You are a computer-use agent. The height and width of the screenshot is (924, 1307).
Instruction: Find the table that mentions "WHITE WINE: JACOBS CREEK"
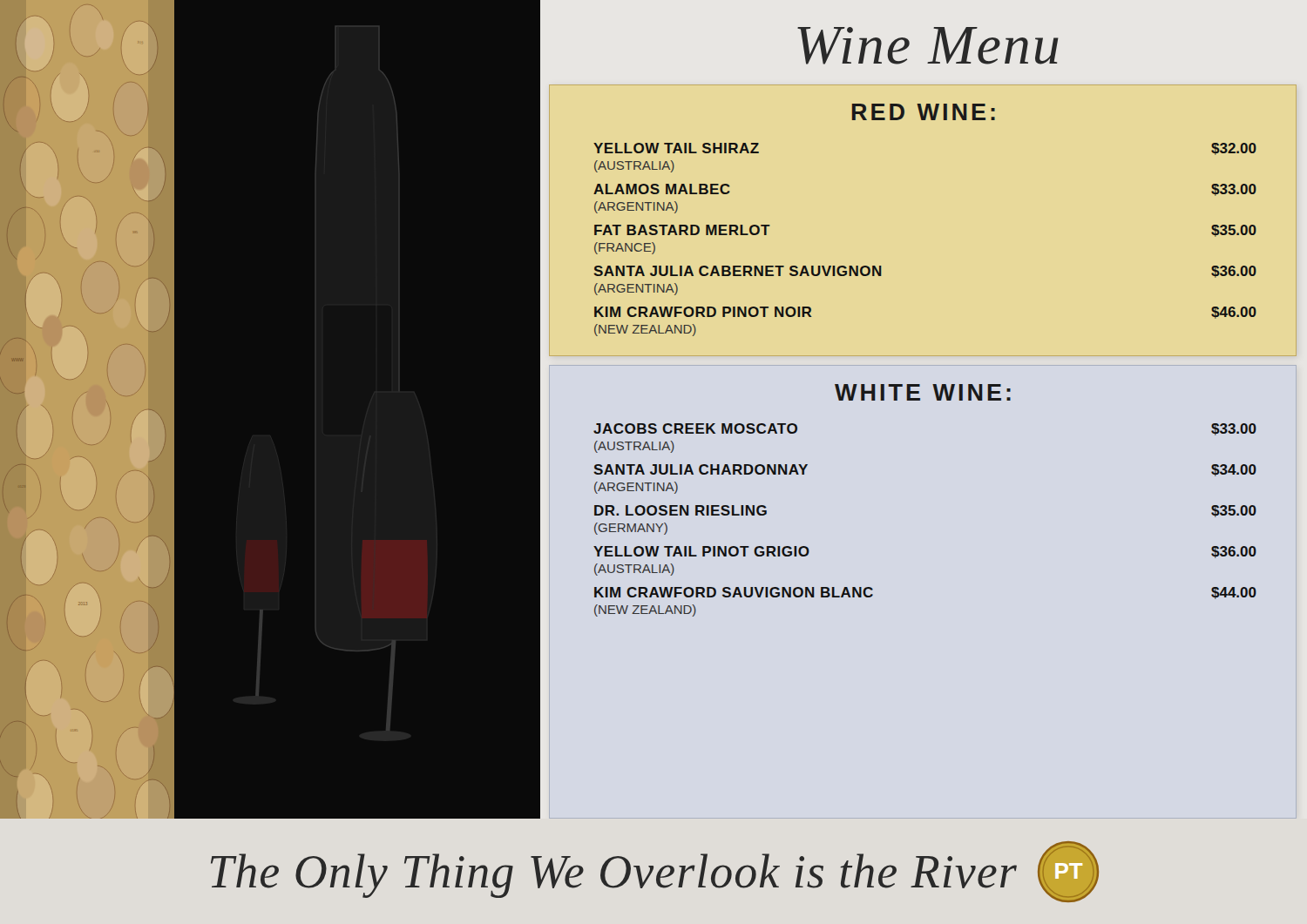point(923,592)
